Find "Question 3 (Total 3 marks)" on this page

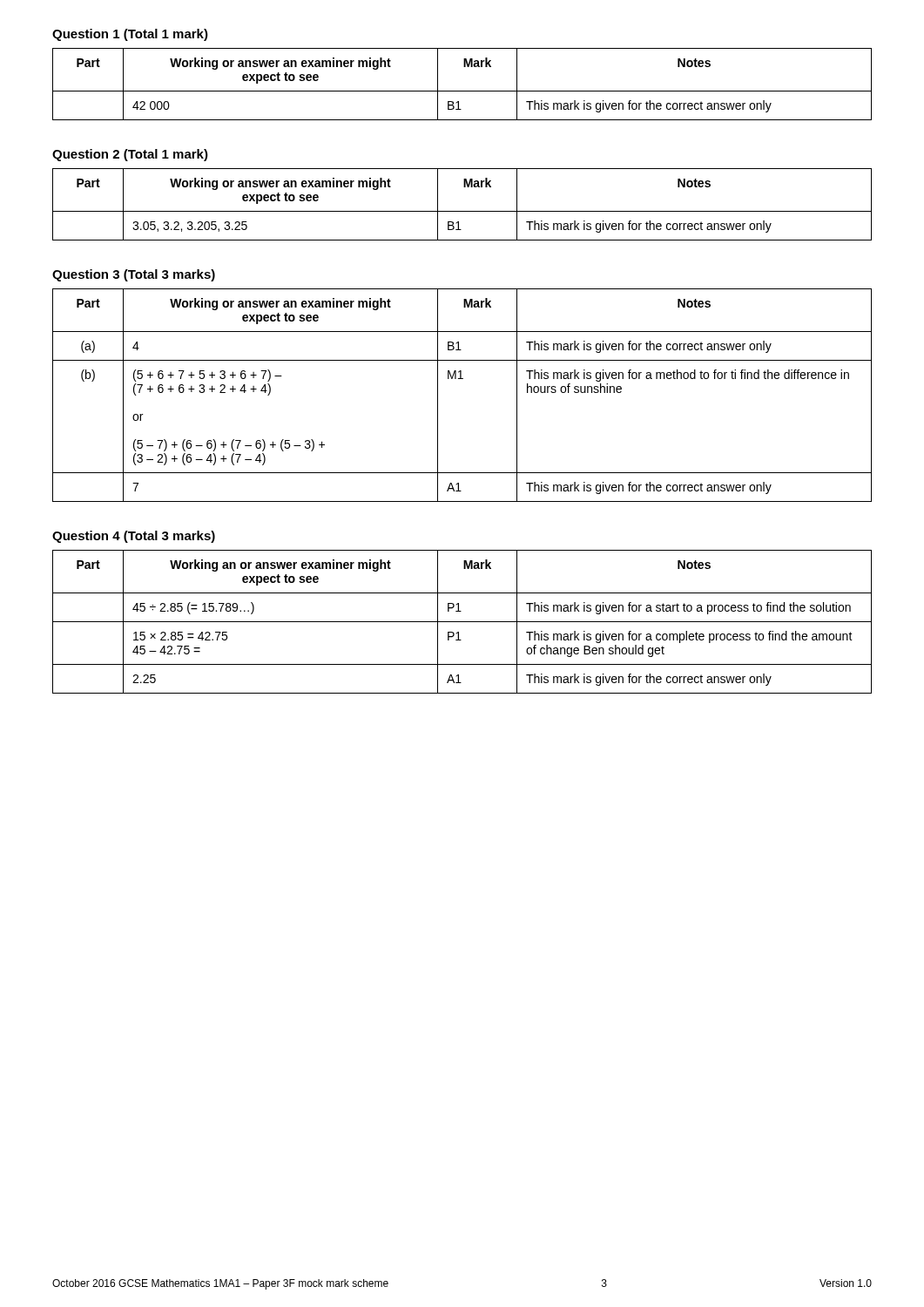[134, 274]
